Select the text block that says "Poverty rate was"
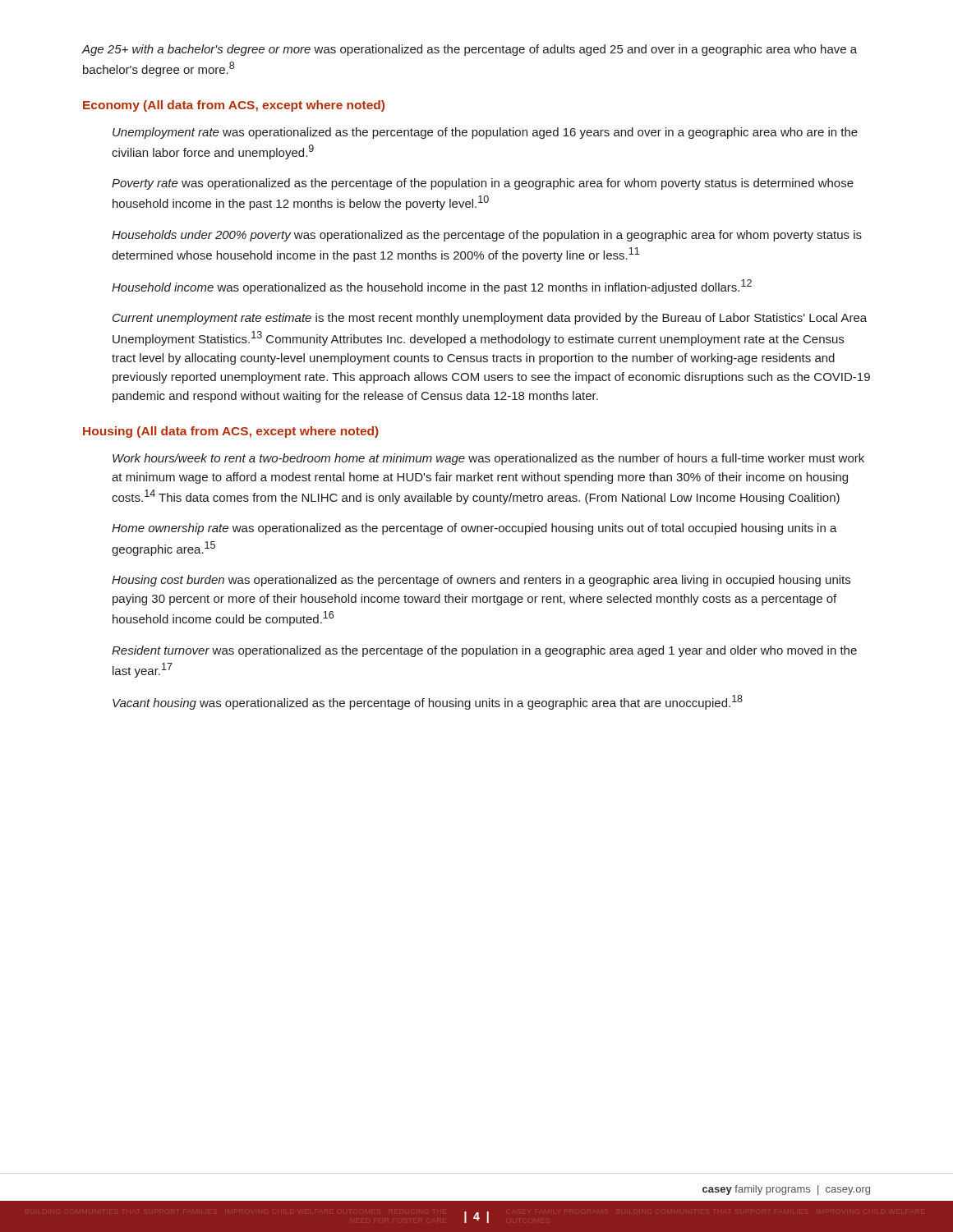This screenshot has height=1232, width=953. tap(483, 193)
